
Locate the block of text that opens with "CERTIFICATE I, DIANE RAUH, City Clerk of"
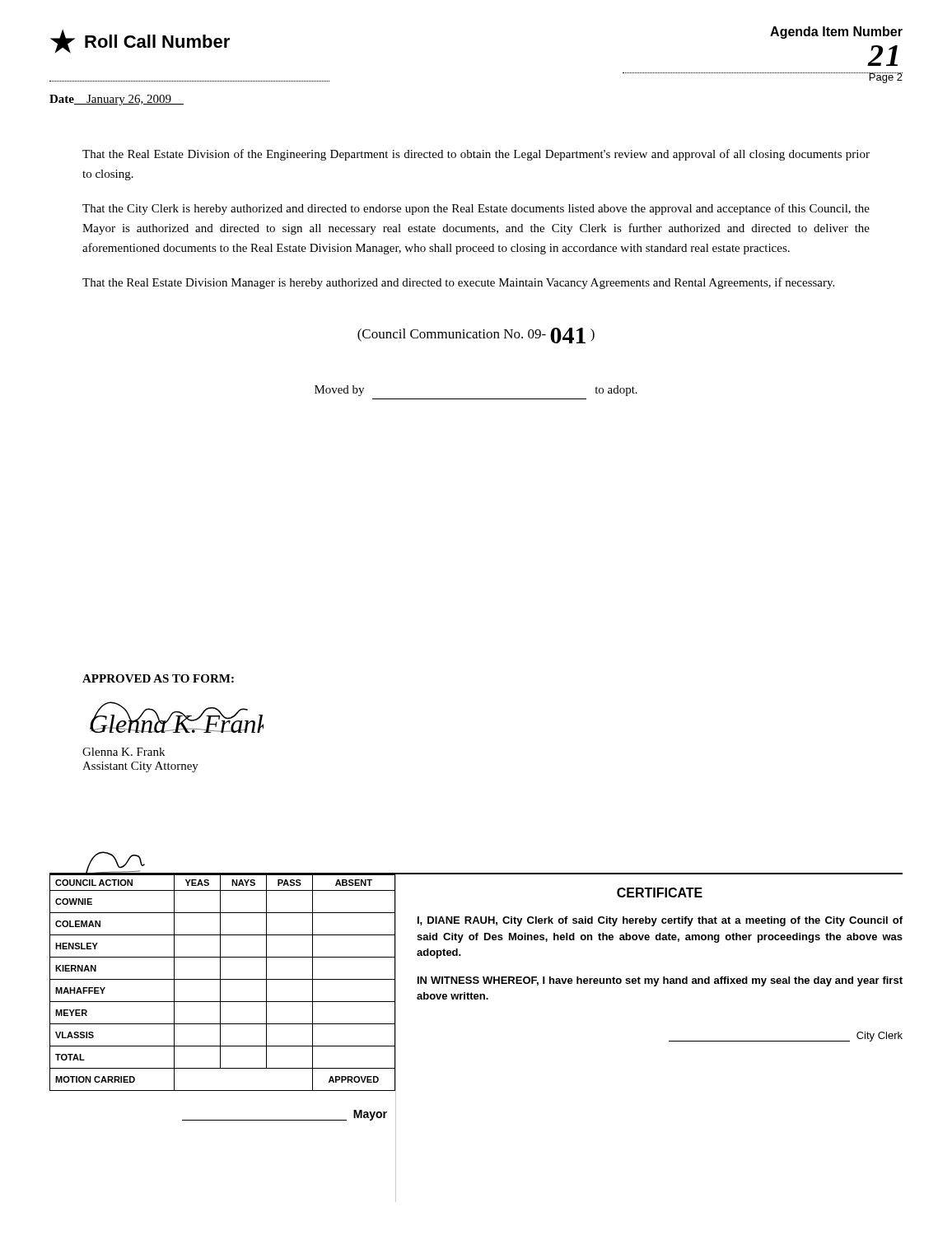(660, 892)
